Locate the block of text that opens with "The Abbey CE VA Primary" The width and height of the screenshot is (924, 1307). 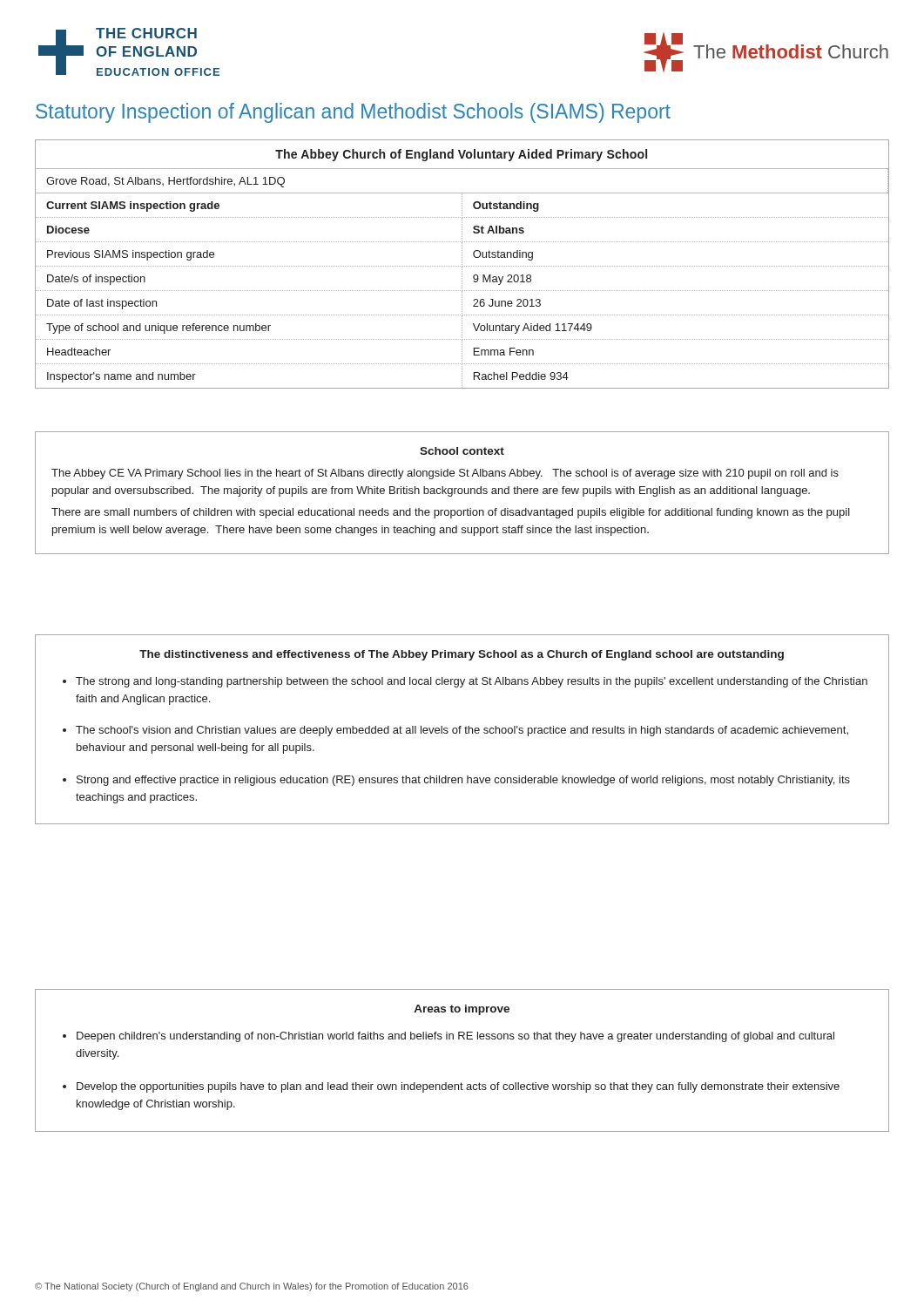coord(462,502)
